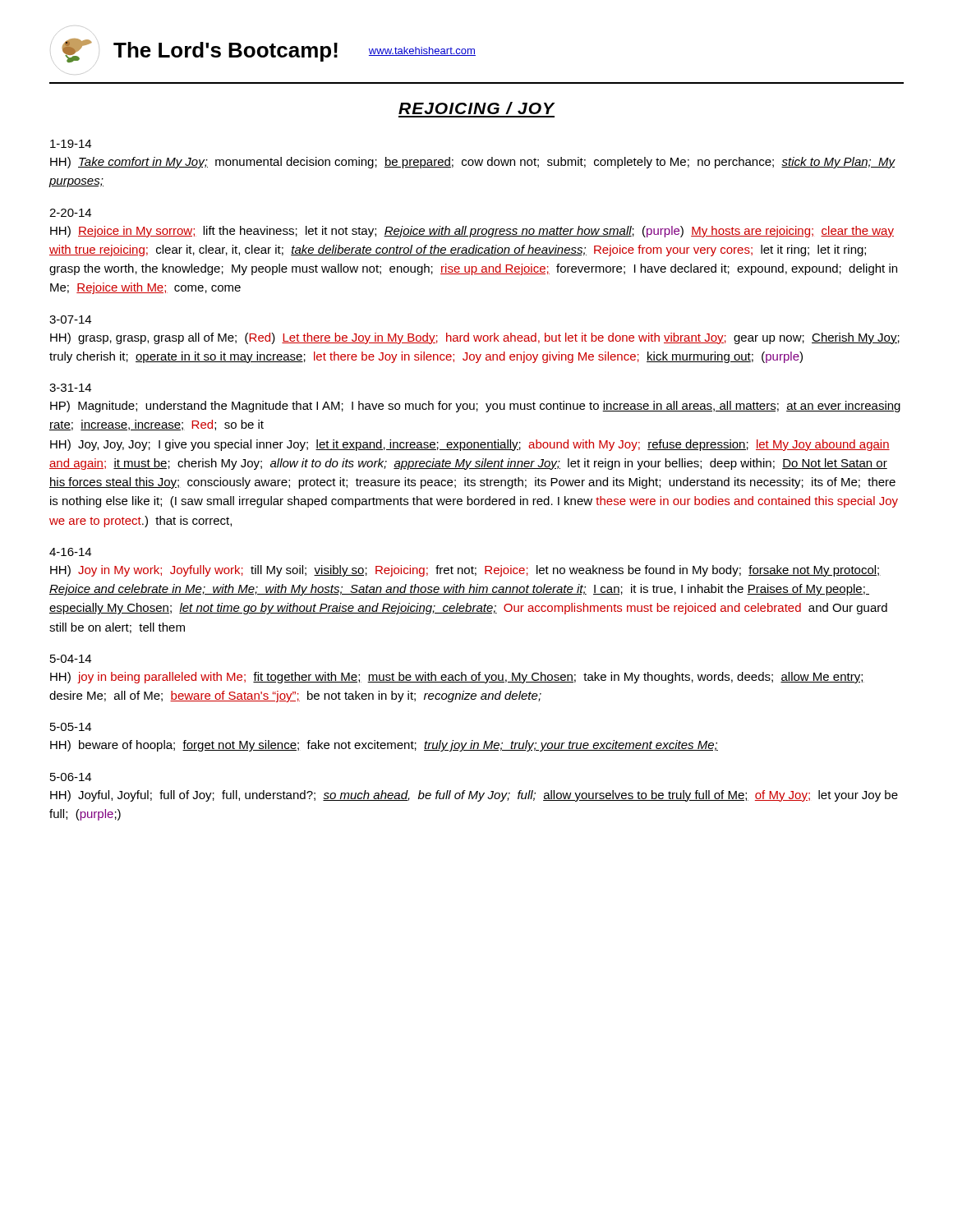Click on the text block that says "1-19-14 HH) Take comfort in My Joy;"
The height and width of the screenshot is (1232, 953).
click(476, 163)
